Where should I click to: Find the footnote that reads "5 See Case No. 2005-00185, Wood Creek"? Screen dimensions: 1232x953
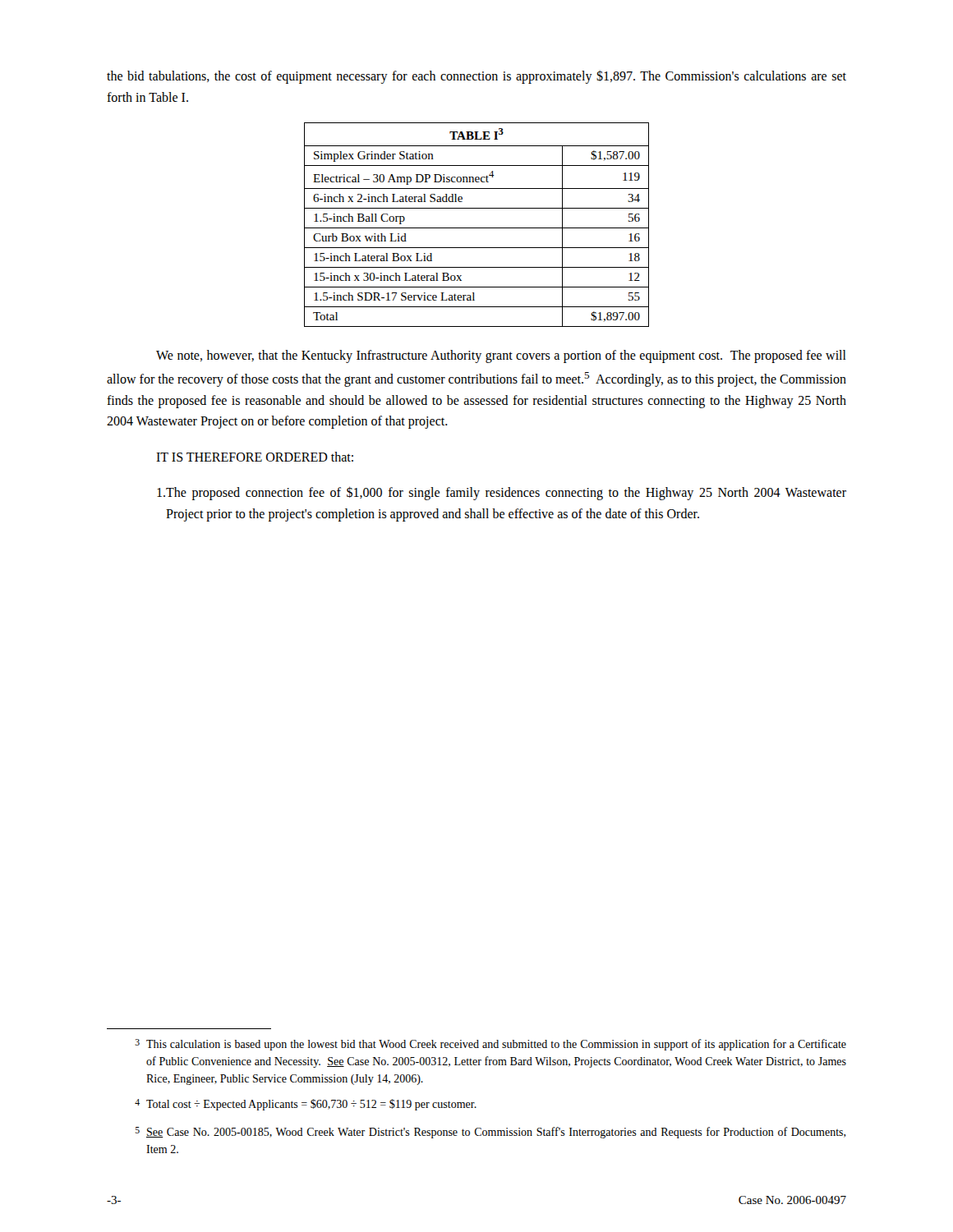(x=476, y=1141)
